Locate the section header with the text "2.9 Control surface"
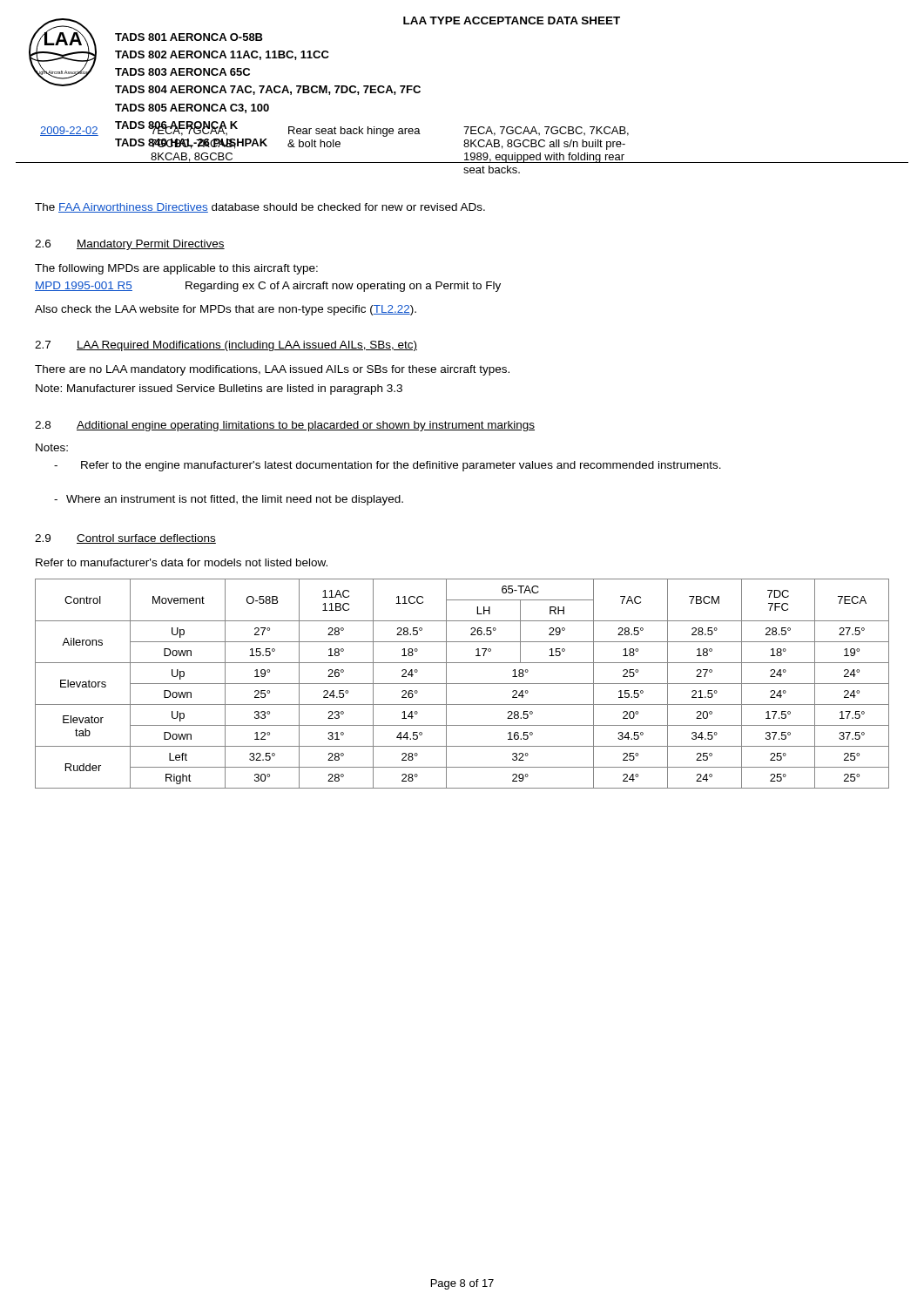This screenshot has height=1307, width=924. click(x=125, y=538)
